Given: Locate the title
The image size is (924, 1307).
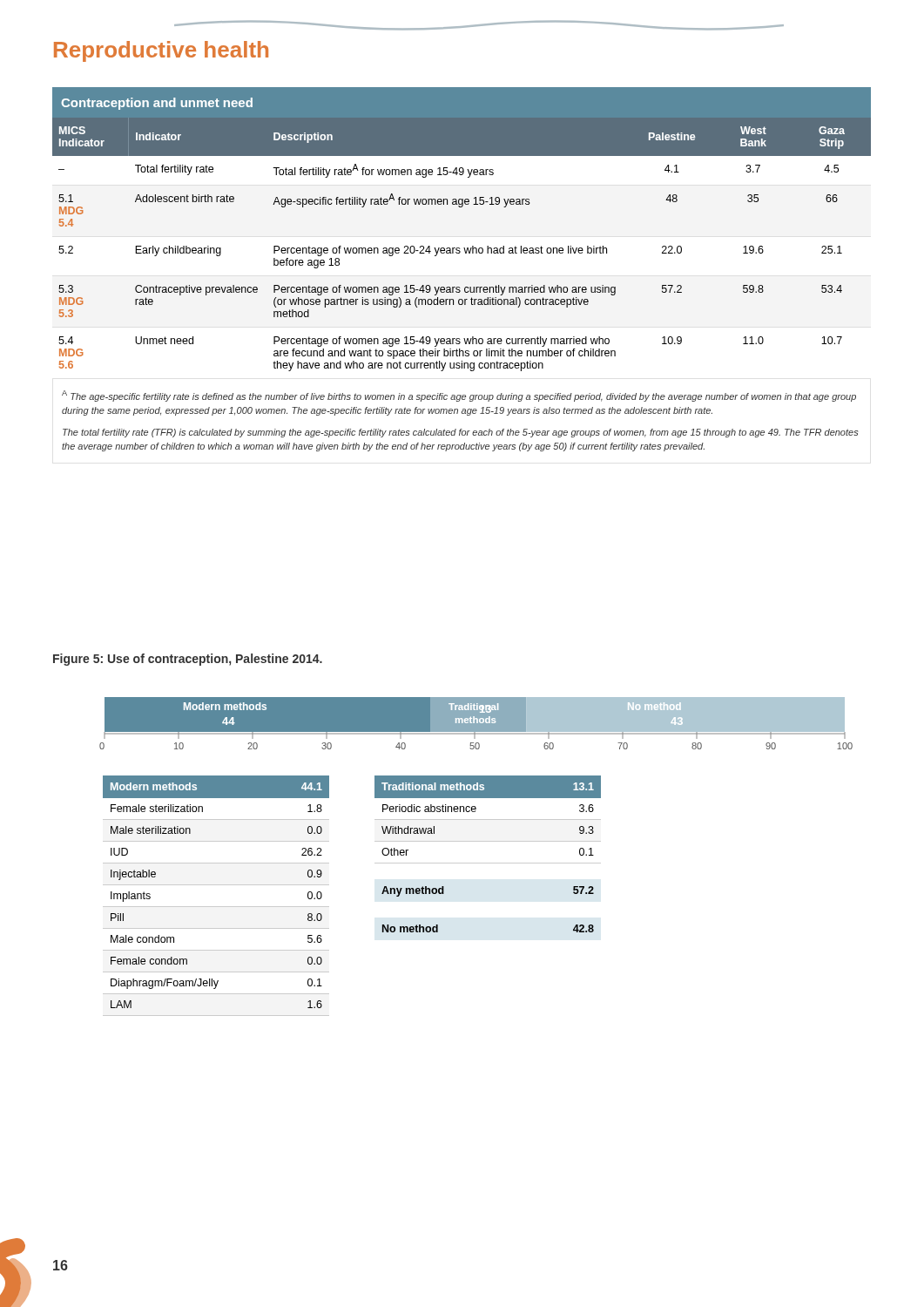Looking at the screenshot, I should tap(161, 50).
